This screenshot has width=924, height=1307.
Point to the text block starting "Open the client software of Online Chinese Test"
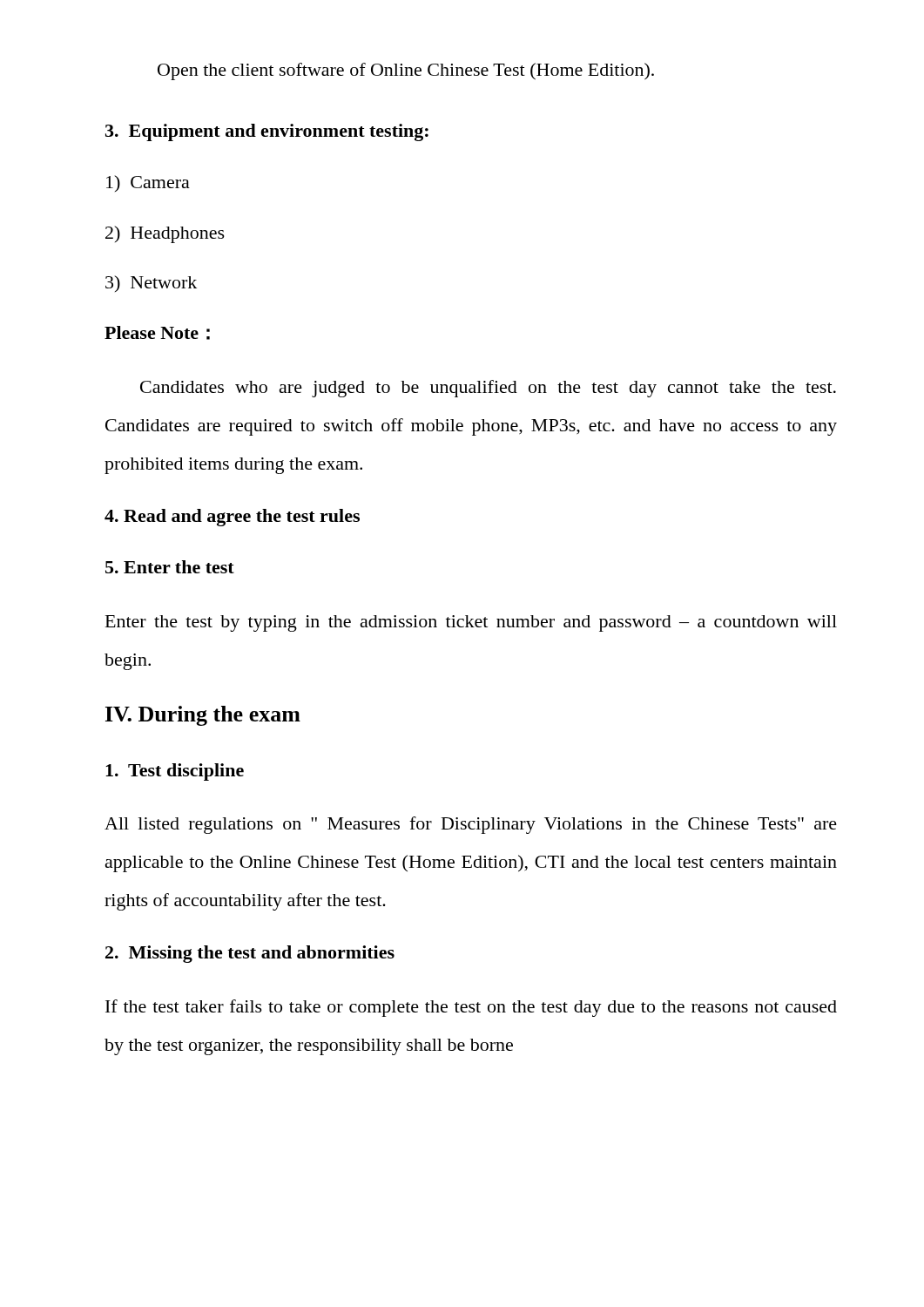click(406, 69)
